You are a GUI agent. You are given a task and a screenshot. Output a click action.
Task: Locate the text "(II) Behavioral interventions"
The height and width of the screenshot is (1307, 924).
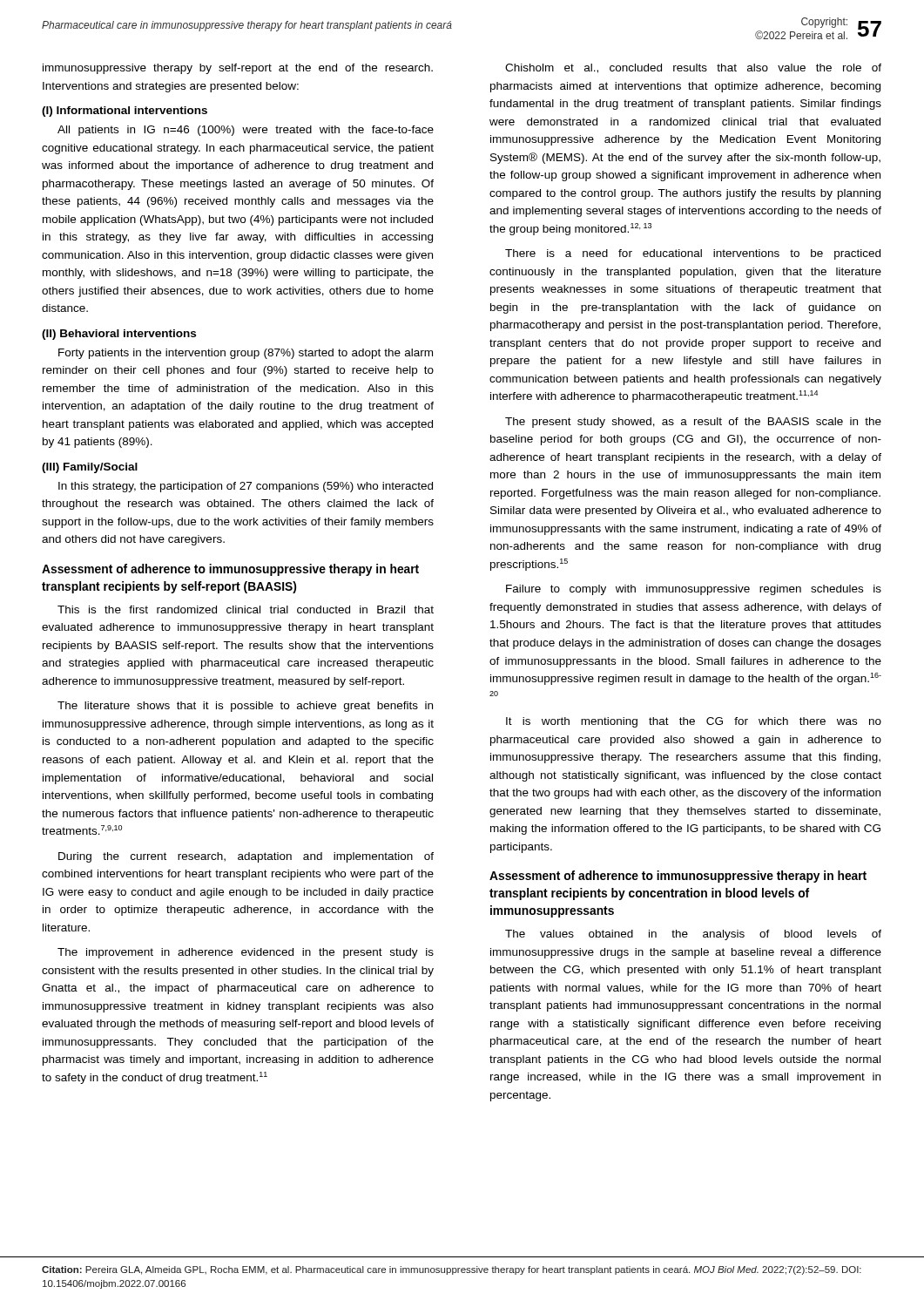pos(119,333)
